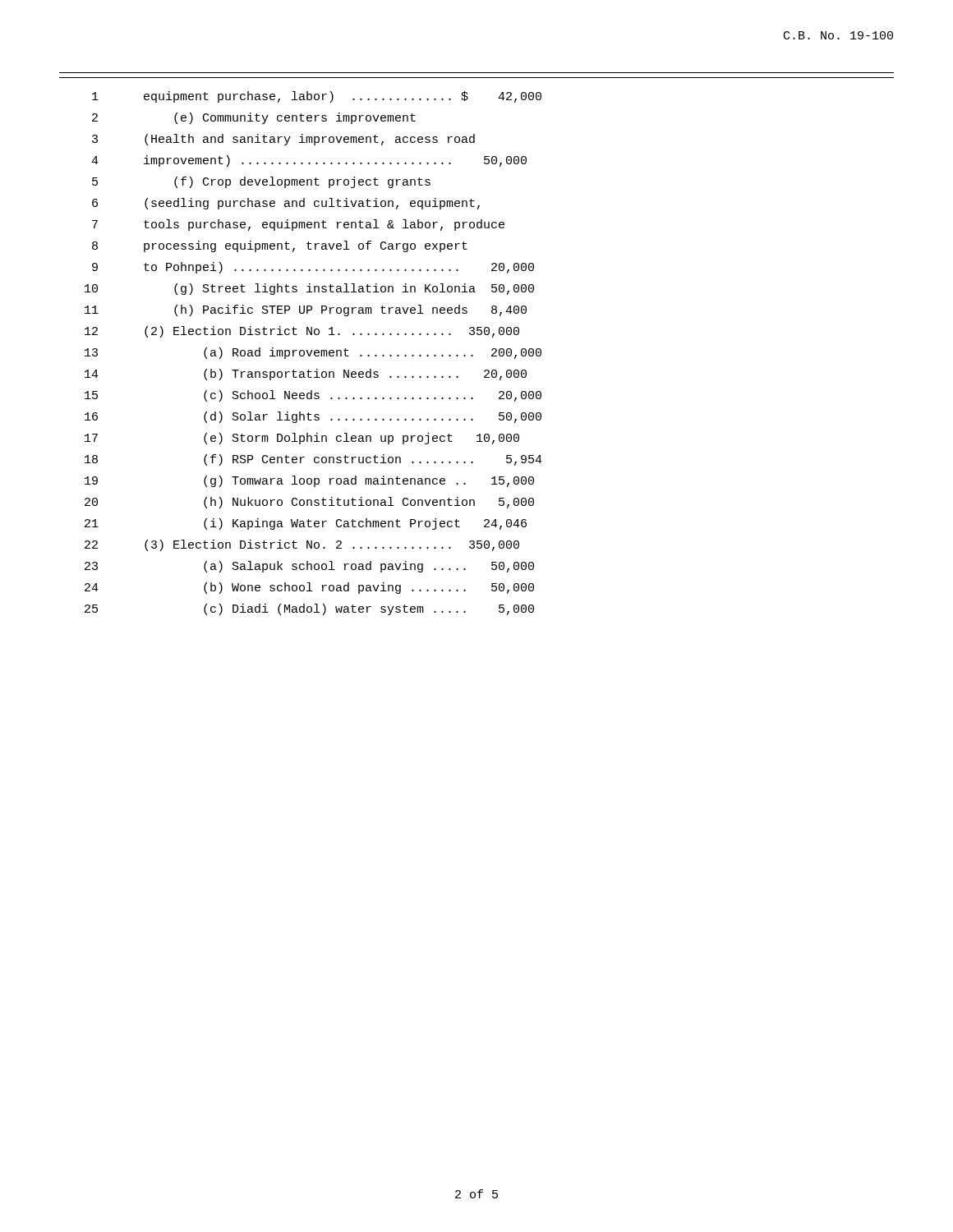
Task: Point to the block starting "13 (a) Road improvement"
Action: coord(476,354)
